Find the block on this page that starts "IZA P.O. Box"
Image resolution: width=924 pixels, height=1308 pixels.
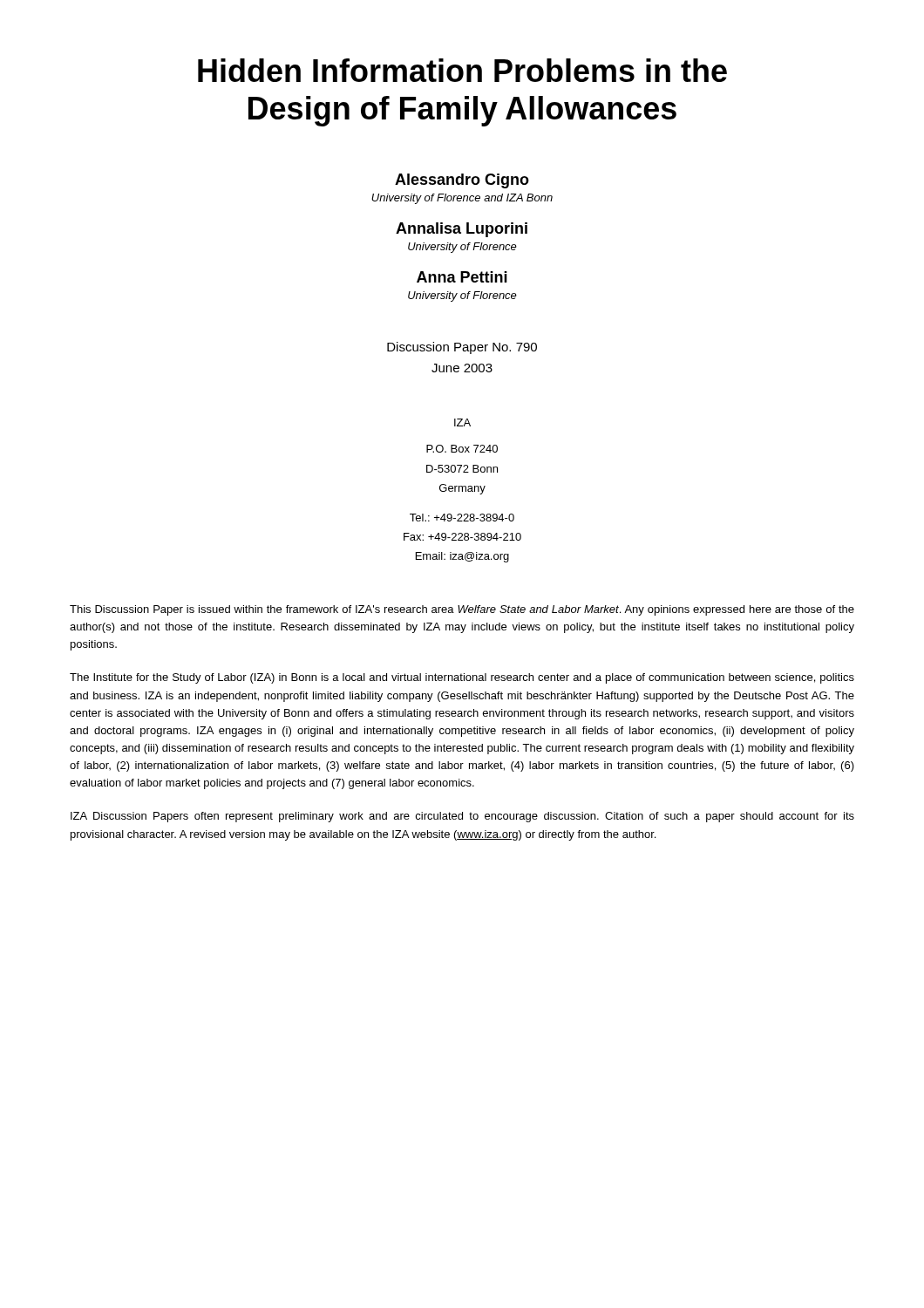pyautogui.click(x=462, y=490)
